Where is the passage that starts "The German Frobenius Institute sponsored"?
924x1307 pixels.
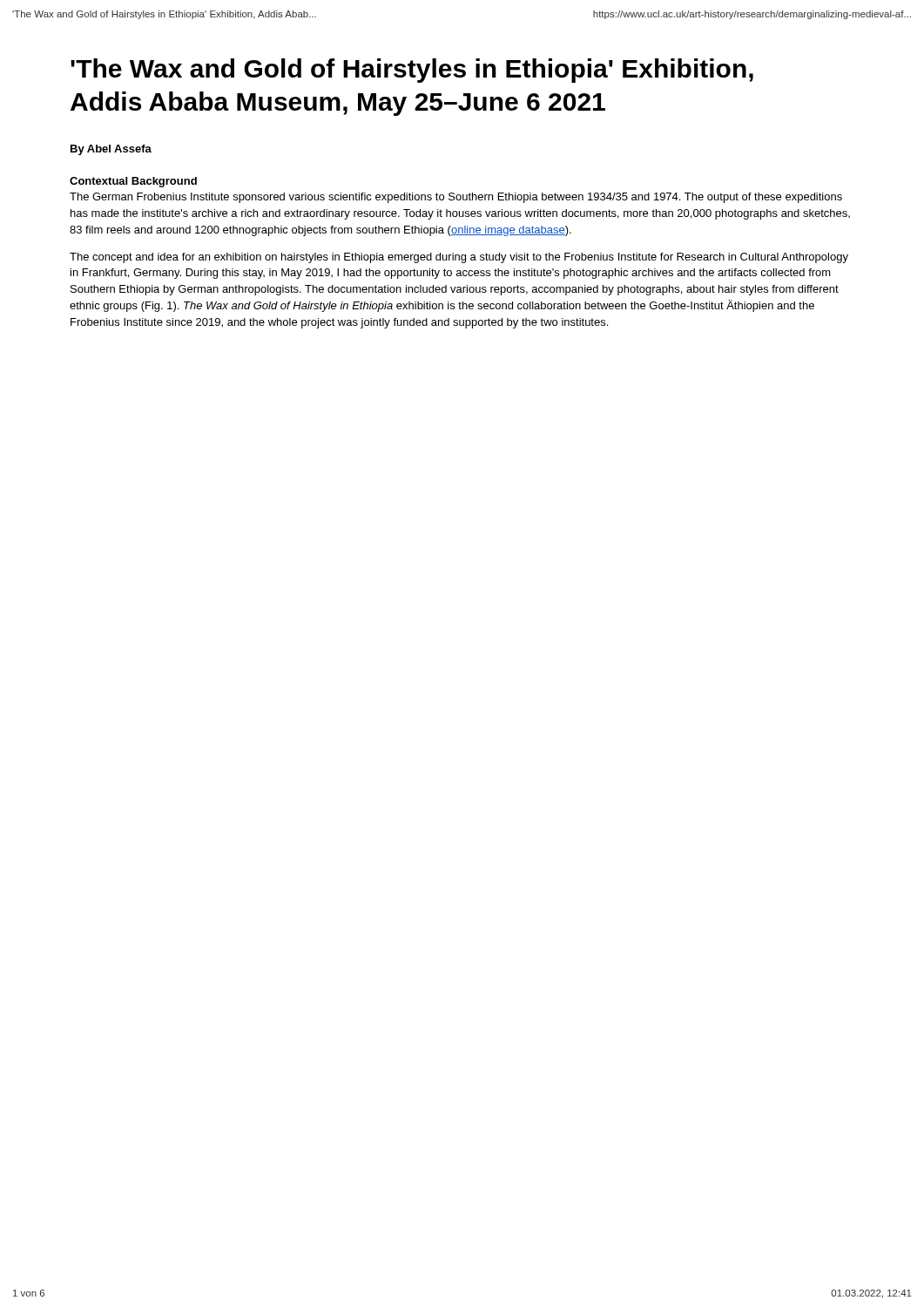[460, 213]
